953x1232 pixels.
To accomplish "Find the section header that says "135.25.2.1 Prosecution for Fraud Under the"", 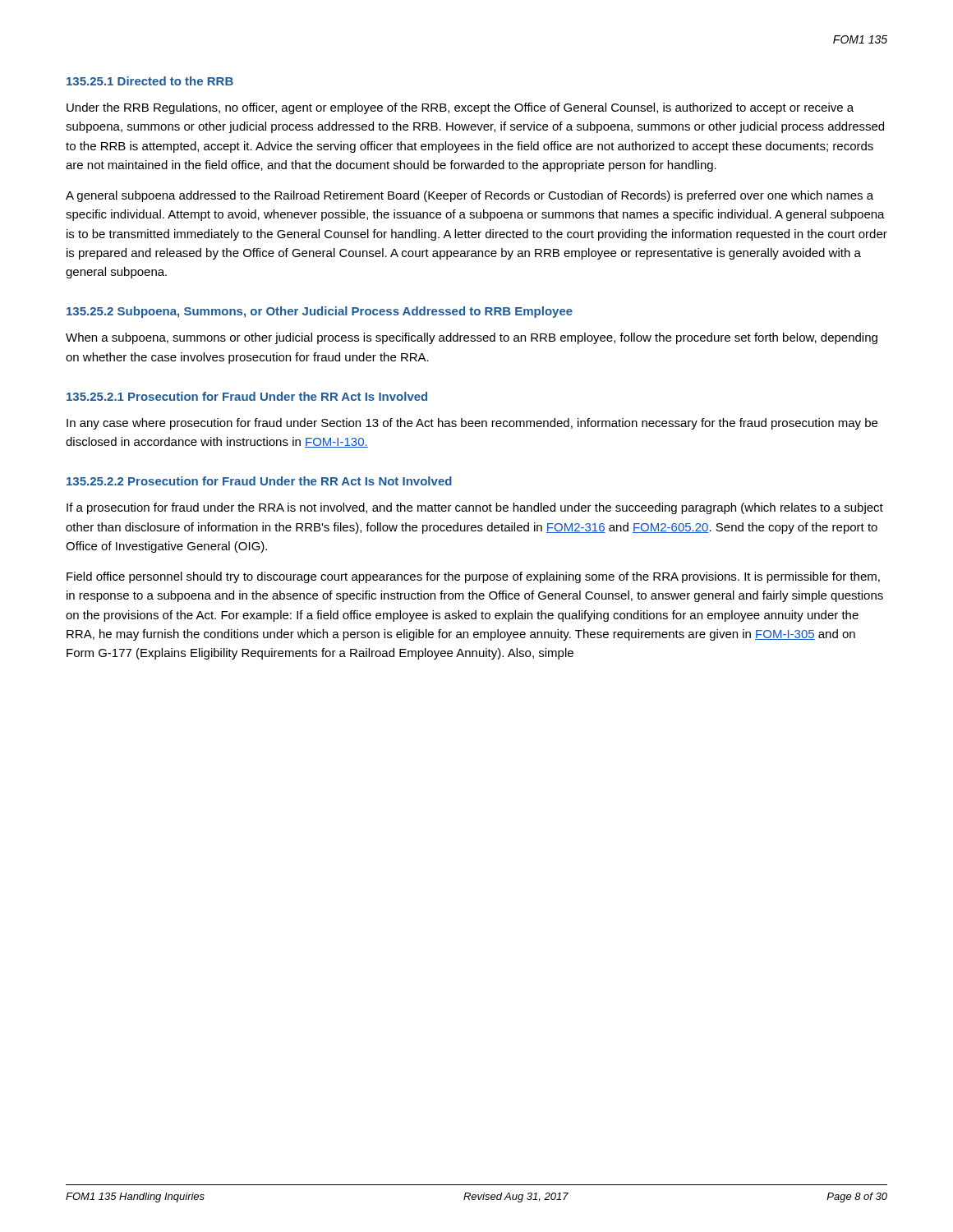I will (x=247, y=396).
